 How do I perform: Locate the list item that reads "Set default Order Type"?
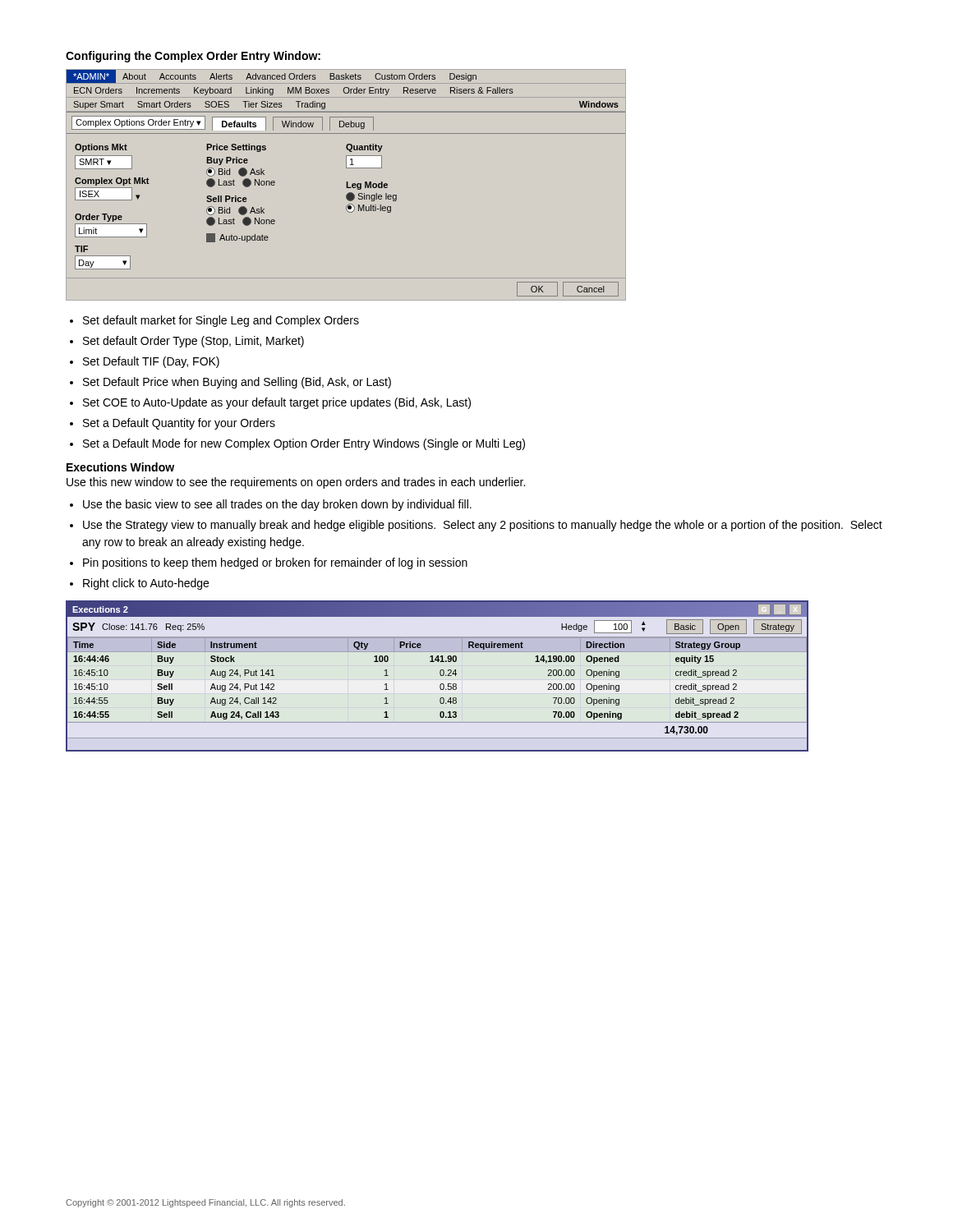click(x=193, y=341)
